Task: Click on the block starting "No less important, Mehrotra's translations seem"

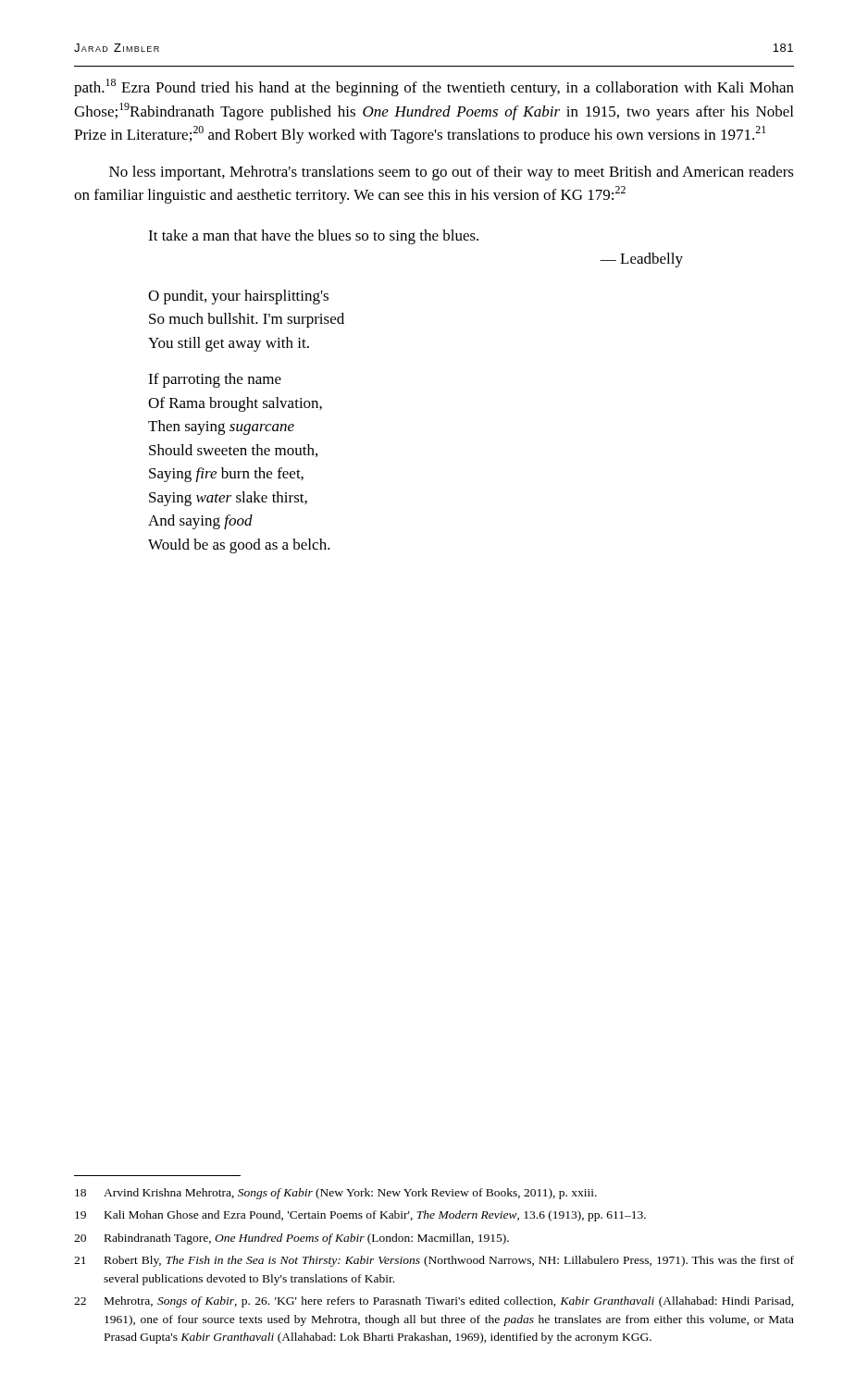Action: point(434,183)
